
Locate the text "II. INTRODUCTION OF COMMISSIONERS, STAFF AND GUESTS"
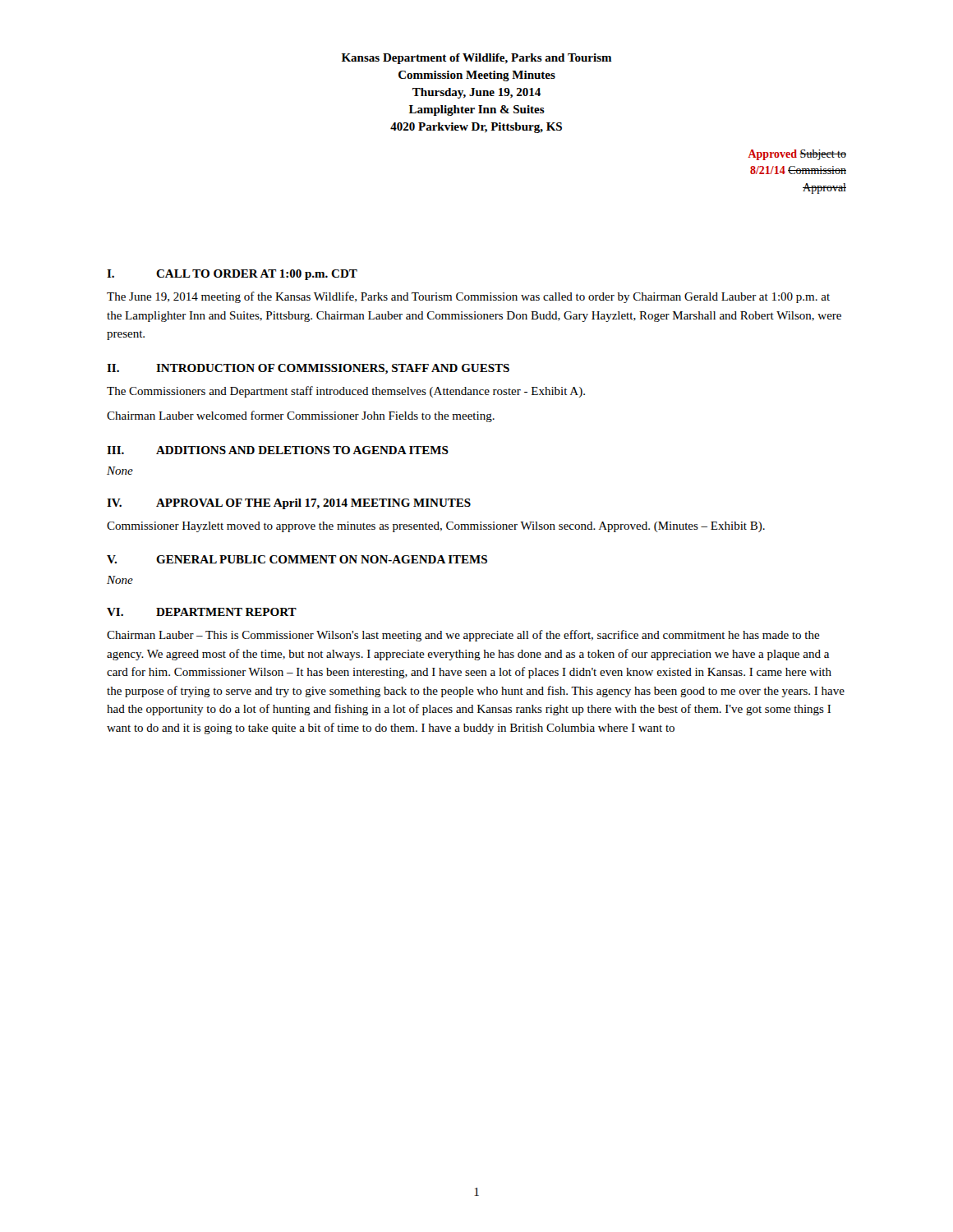[x=308, y=368]
